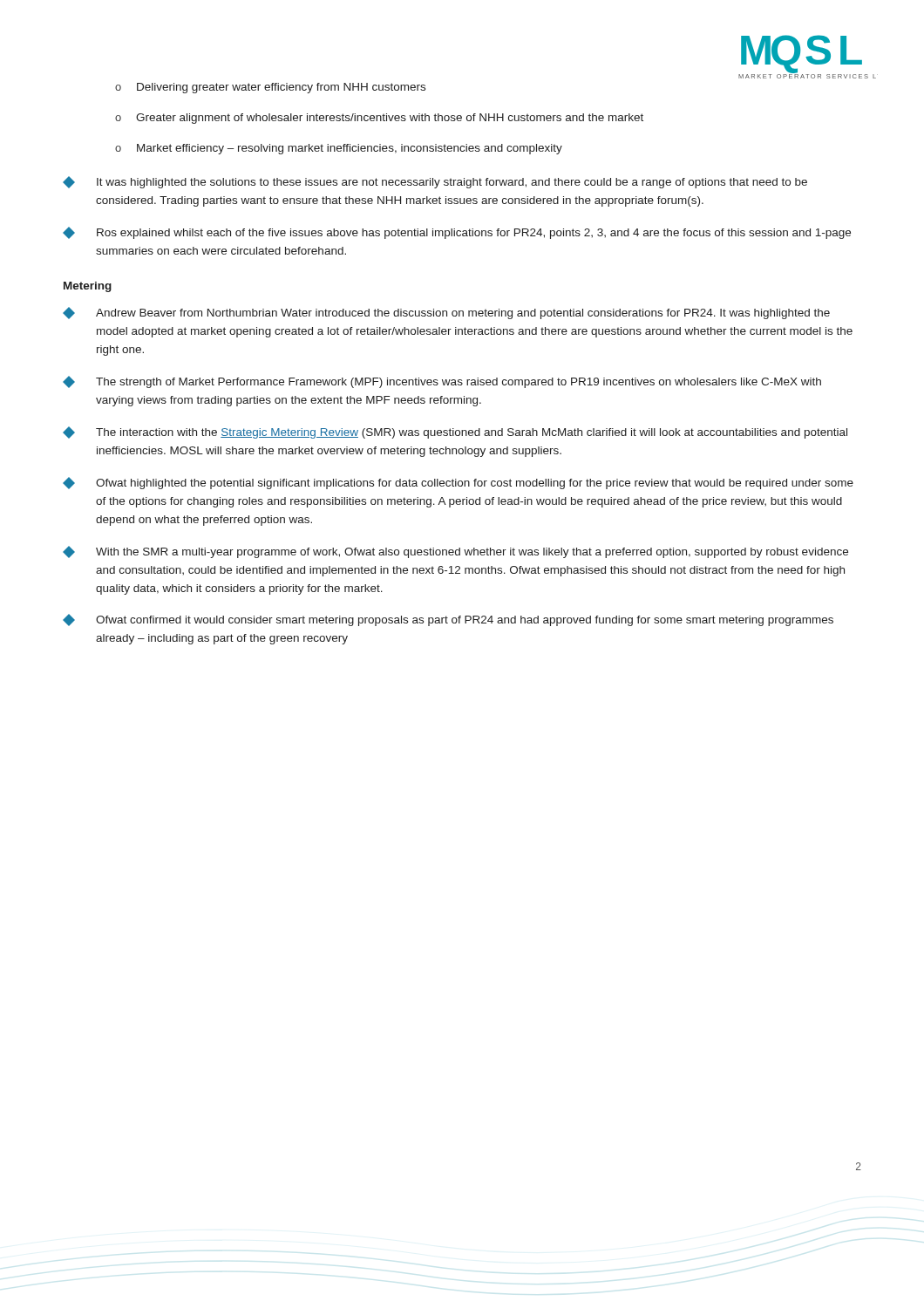
Task: Click the passage that begins "Ros explained whilst"
Action: coord(457,241)
